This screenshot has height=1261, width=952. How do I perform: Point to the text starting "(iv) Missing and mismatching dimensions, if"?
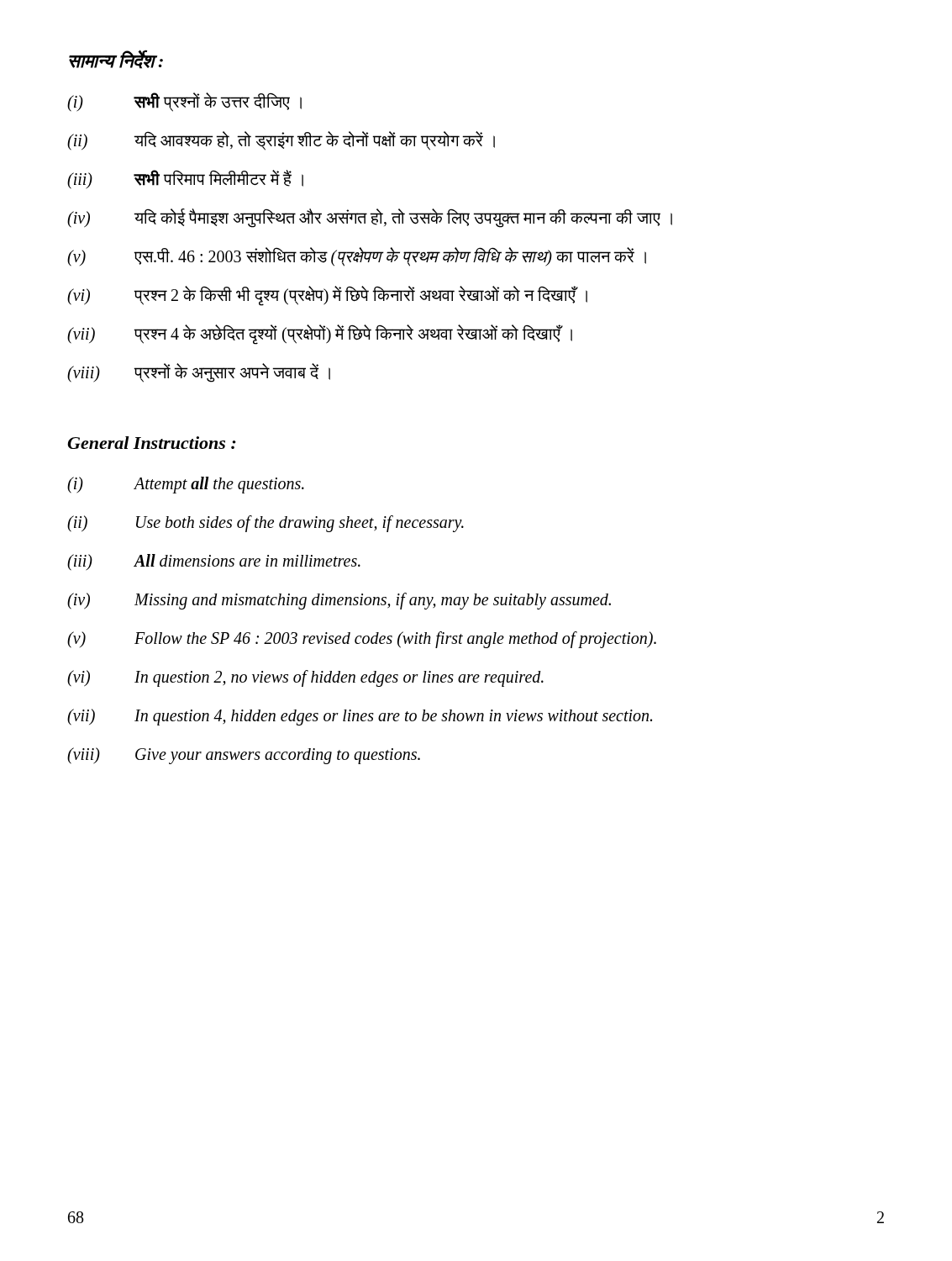coord(476,599)
